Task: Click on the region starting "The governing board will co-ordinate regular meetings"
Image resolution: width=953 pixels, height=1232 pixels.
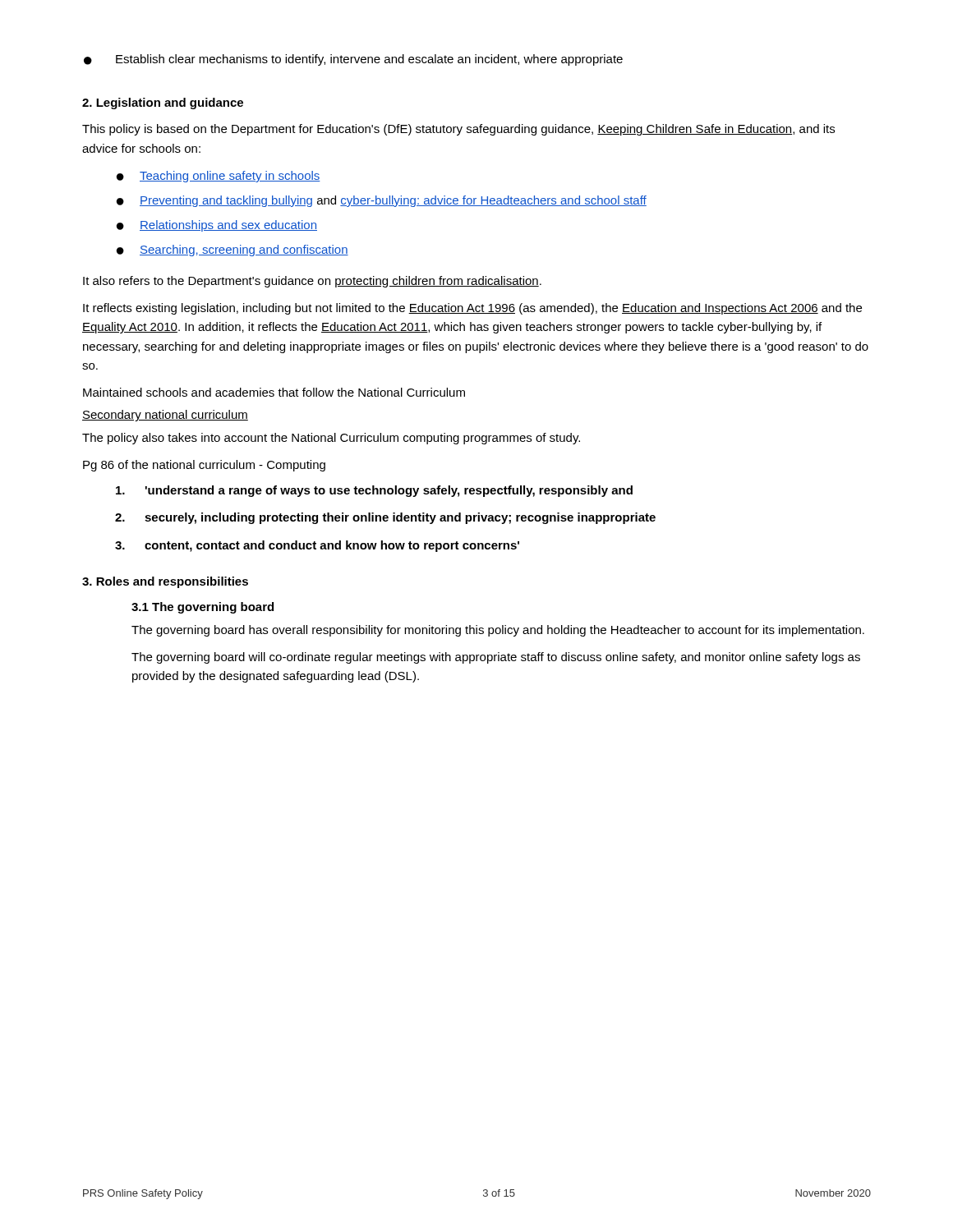Action: [x=496, y=666]
